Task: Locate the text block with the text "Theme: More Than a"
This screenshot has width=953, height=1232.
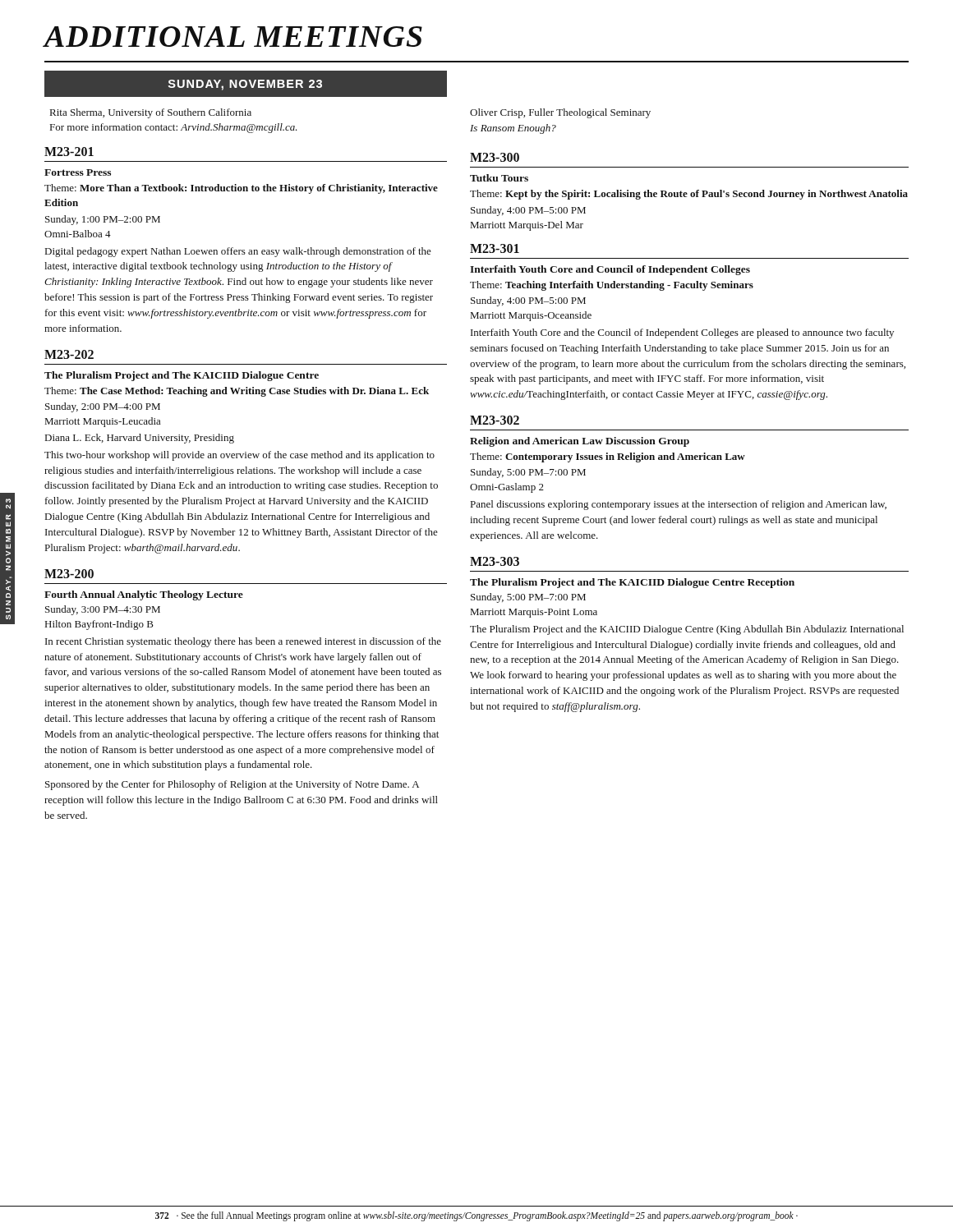Action: pos(246,196)
